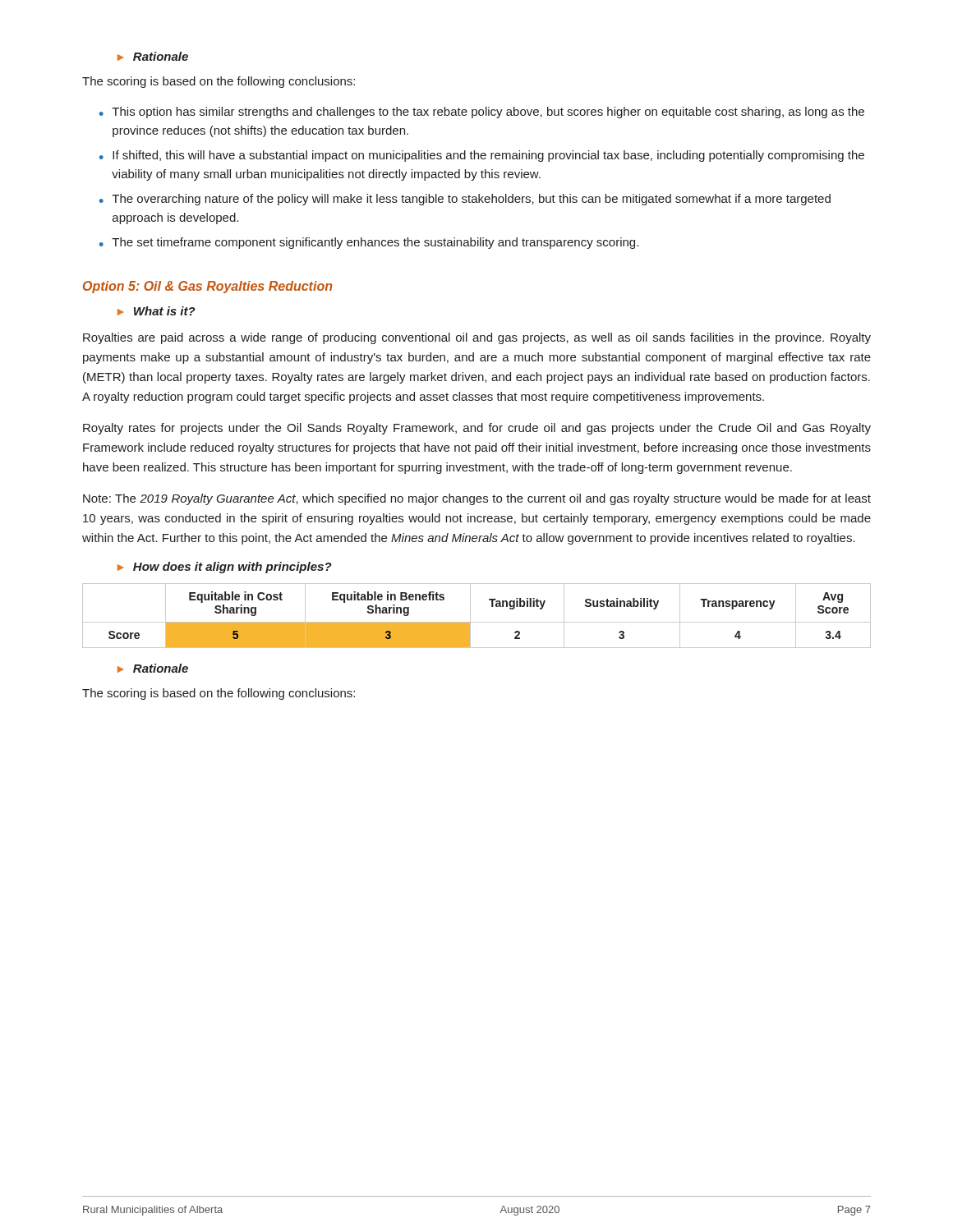Point to the block beginning "• The set timeframe component significantly enhances"
This screenshot has height=1232, width=953.
[x=369, y=245]
